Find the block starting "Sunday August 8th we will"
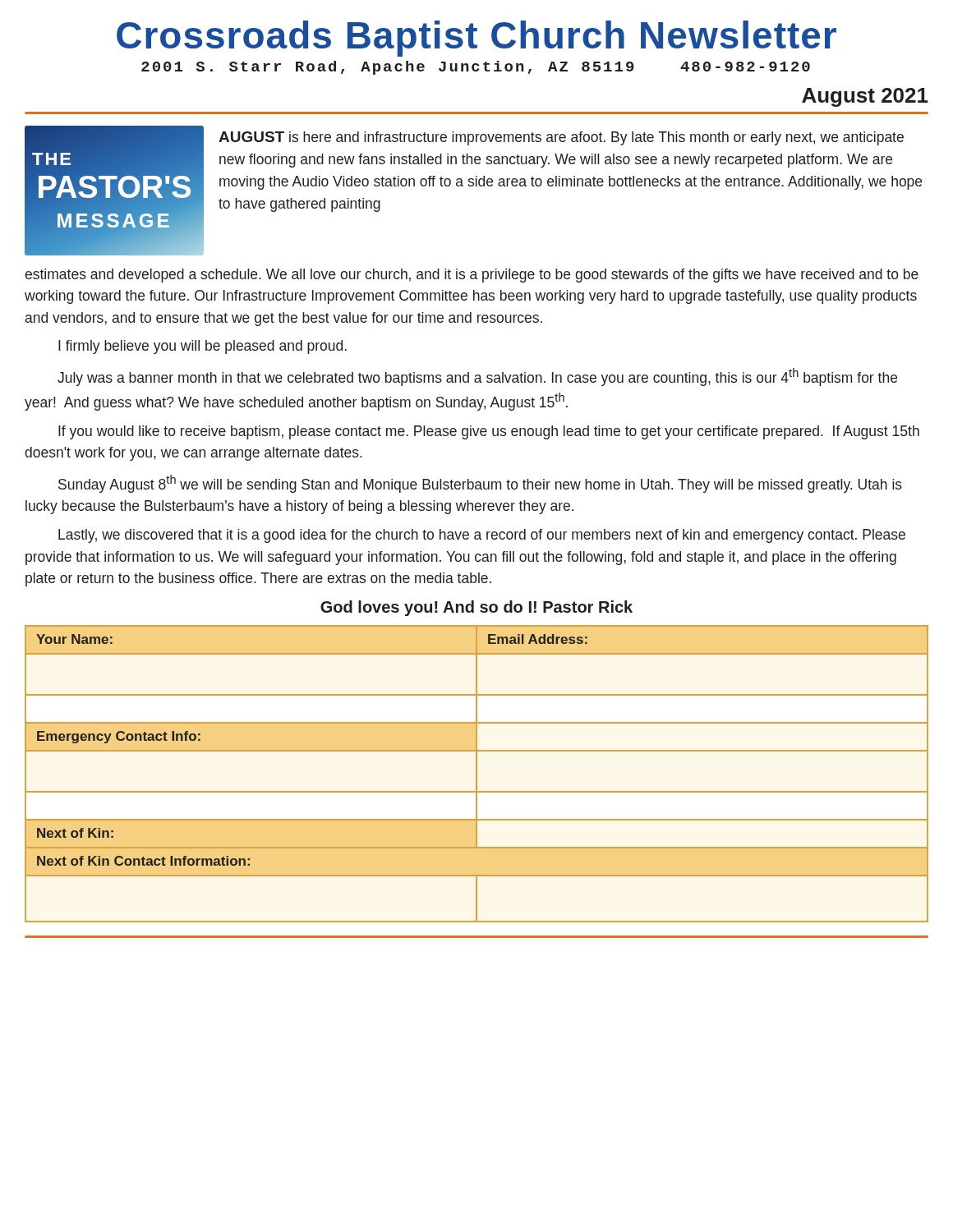953x1232 pixels. (463, 494)
